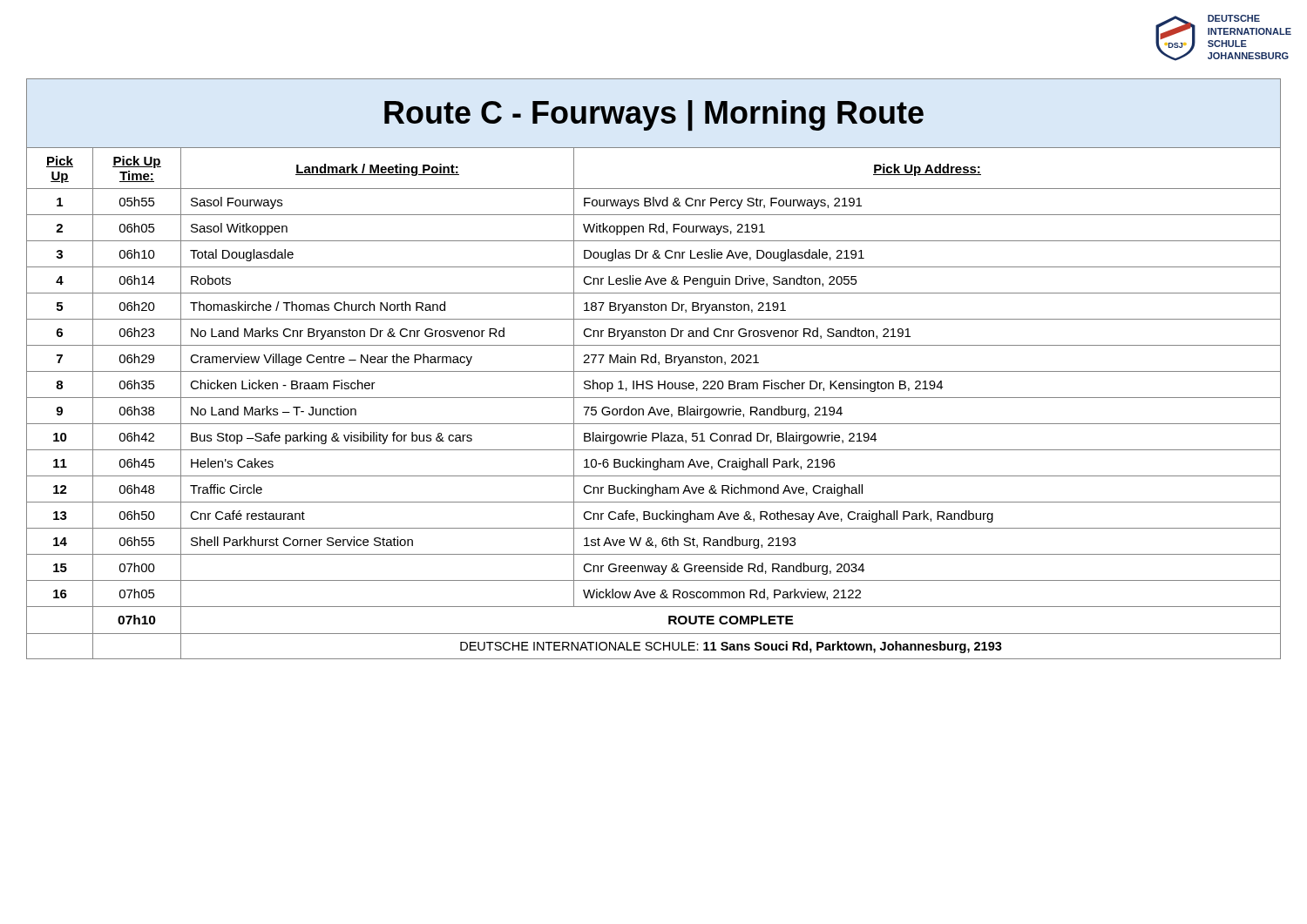1307x924 pixels.
Task: Click the title that begins "Route C - Fourways |"
Action: (x=654, y=113)
